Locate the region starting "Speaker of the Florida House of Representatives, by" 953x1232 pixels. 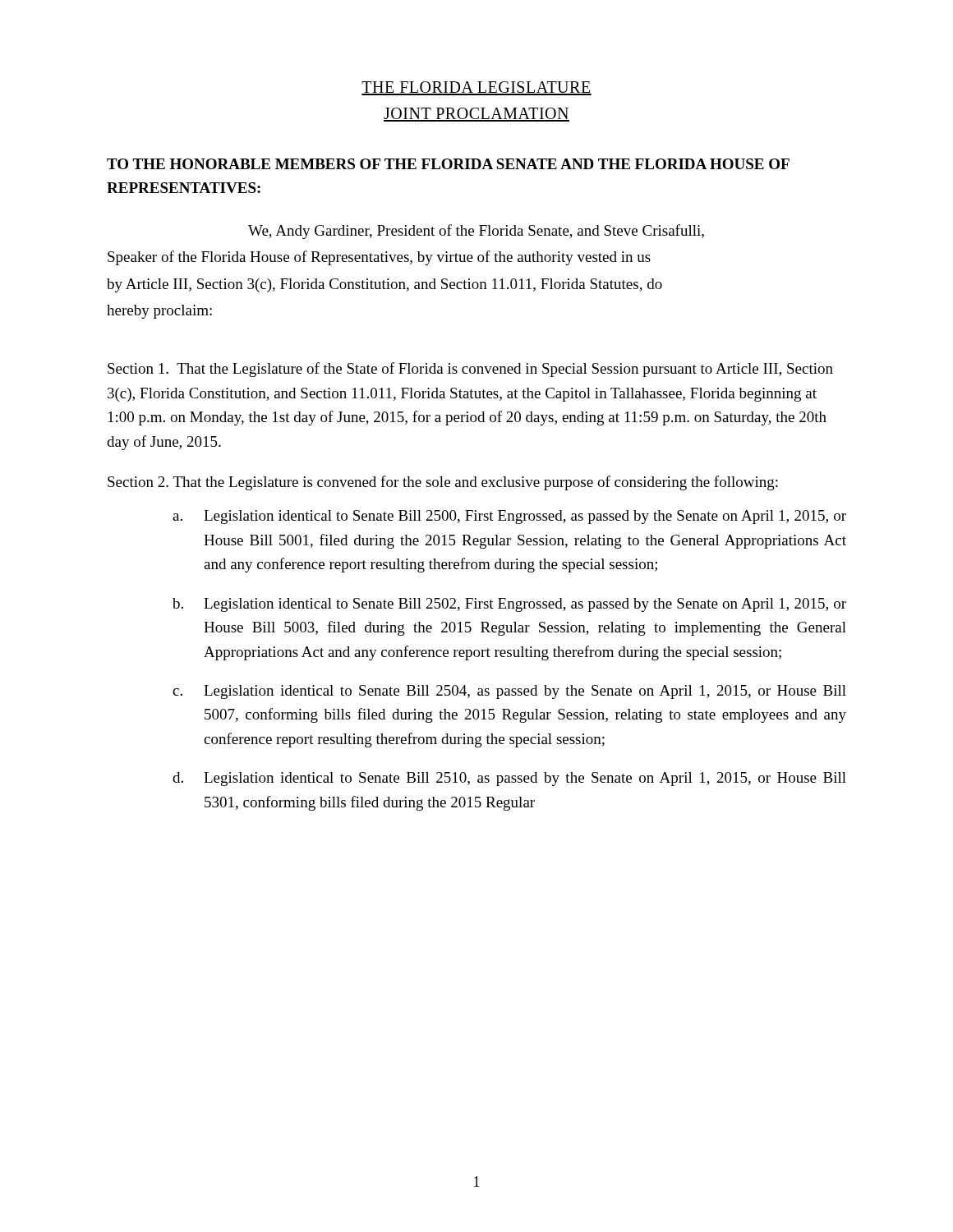point(379,257)
